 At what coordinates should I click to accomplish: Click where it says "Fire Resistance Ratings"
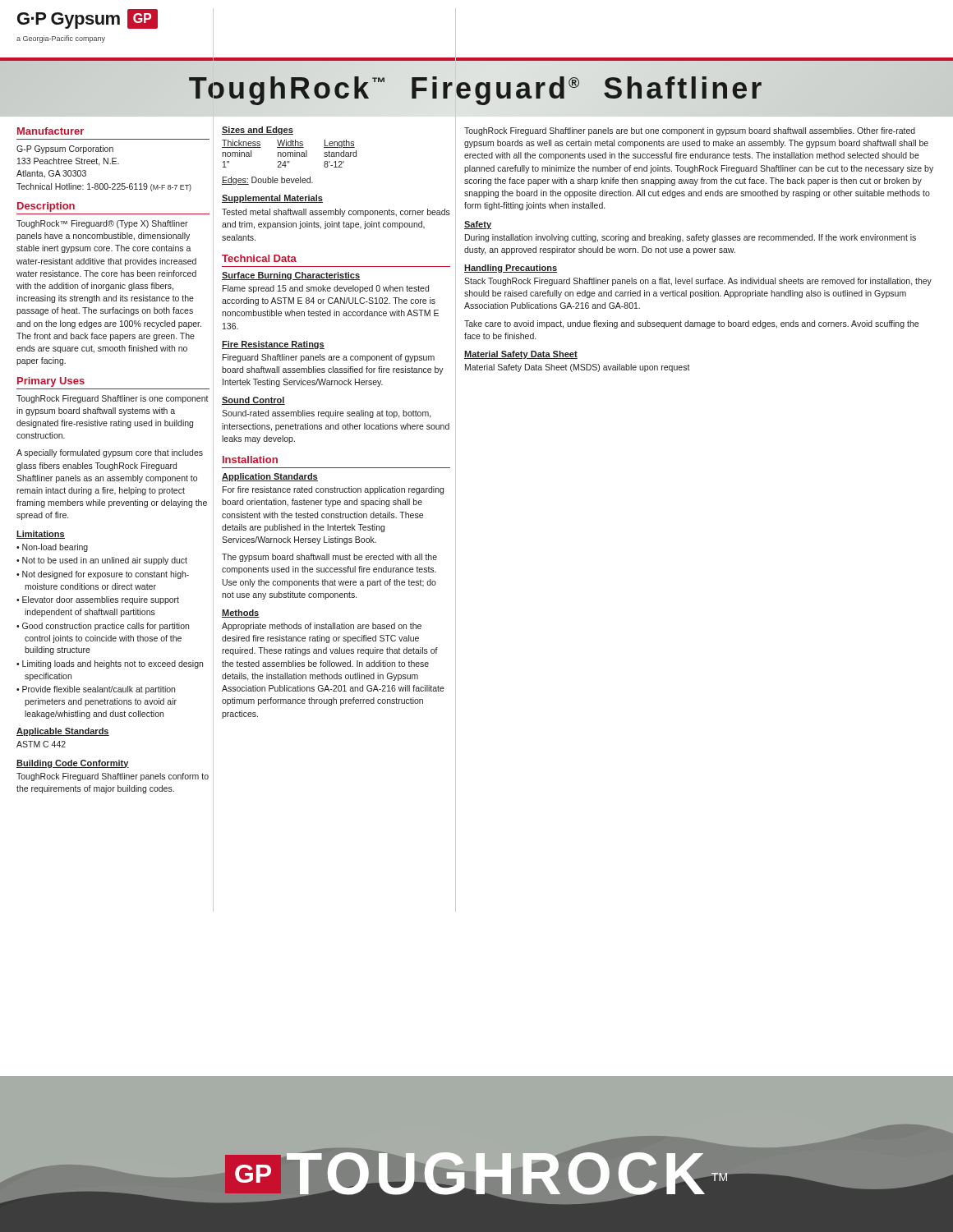(273, 344)
